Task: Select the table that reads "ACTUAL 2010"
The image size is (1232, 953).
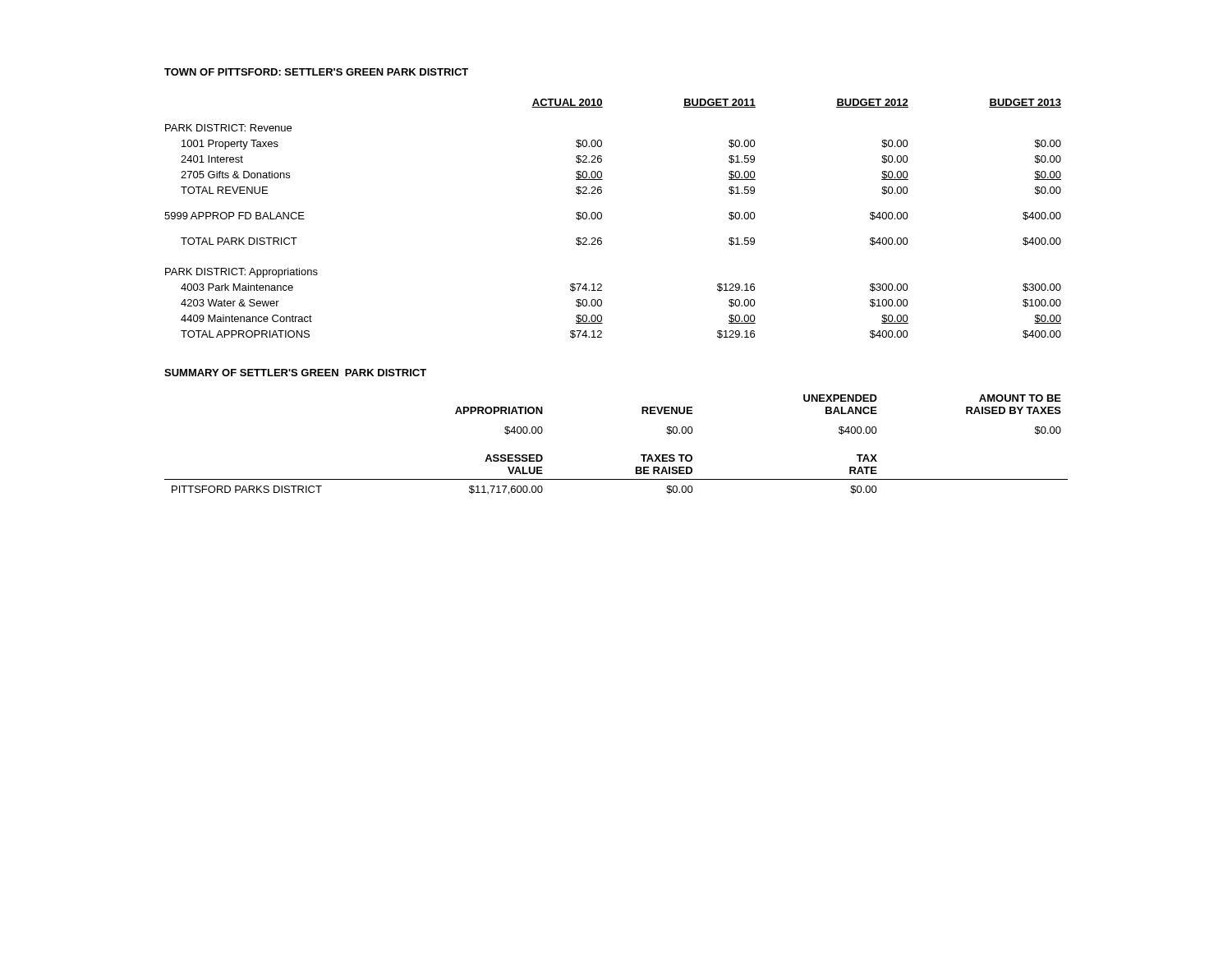Action: point(616,218)
